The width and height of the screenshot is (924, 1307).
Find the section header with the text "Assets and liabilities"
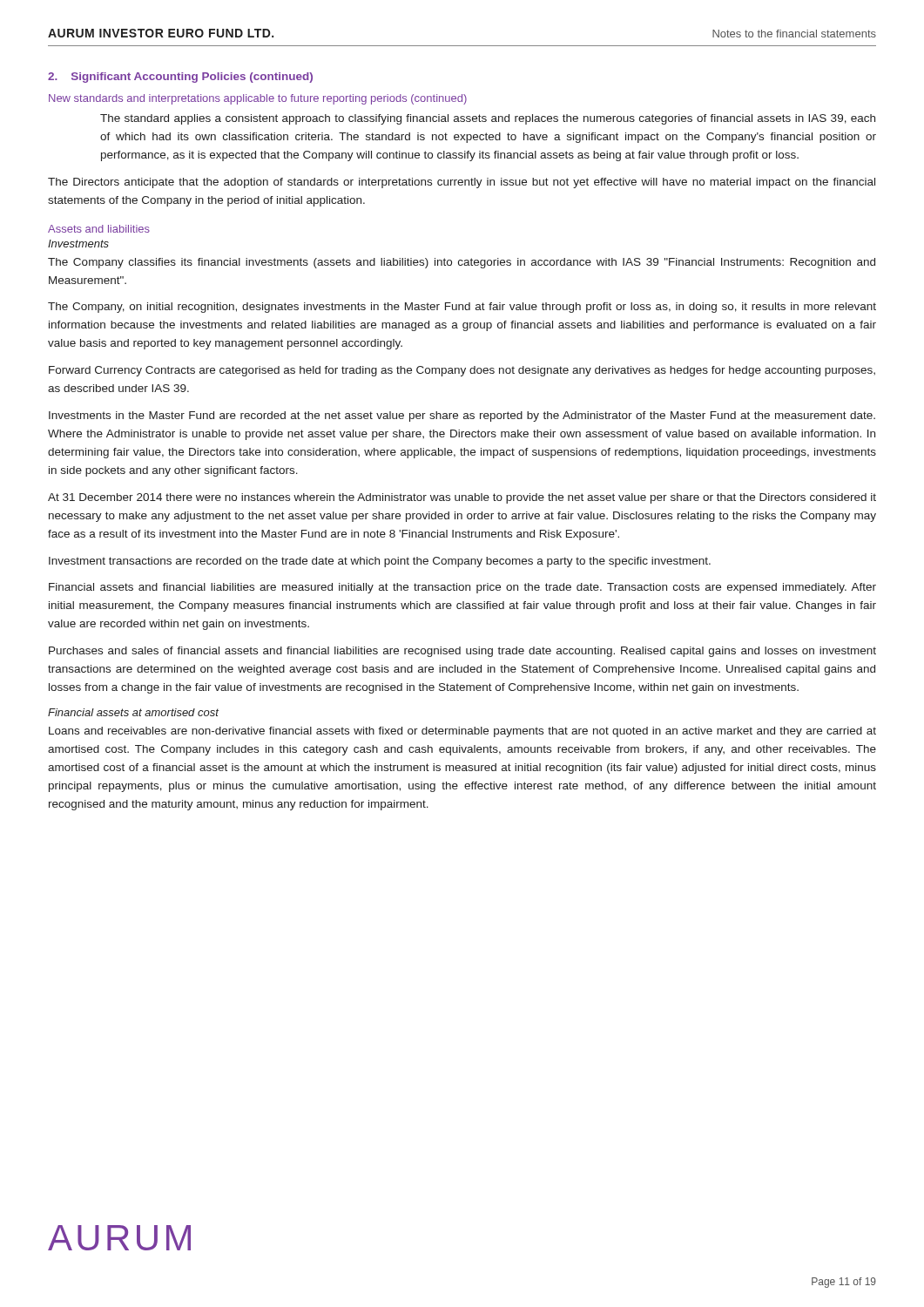[99, 228]
